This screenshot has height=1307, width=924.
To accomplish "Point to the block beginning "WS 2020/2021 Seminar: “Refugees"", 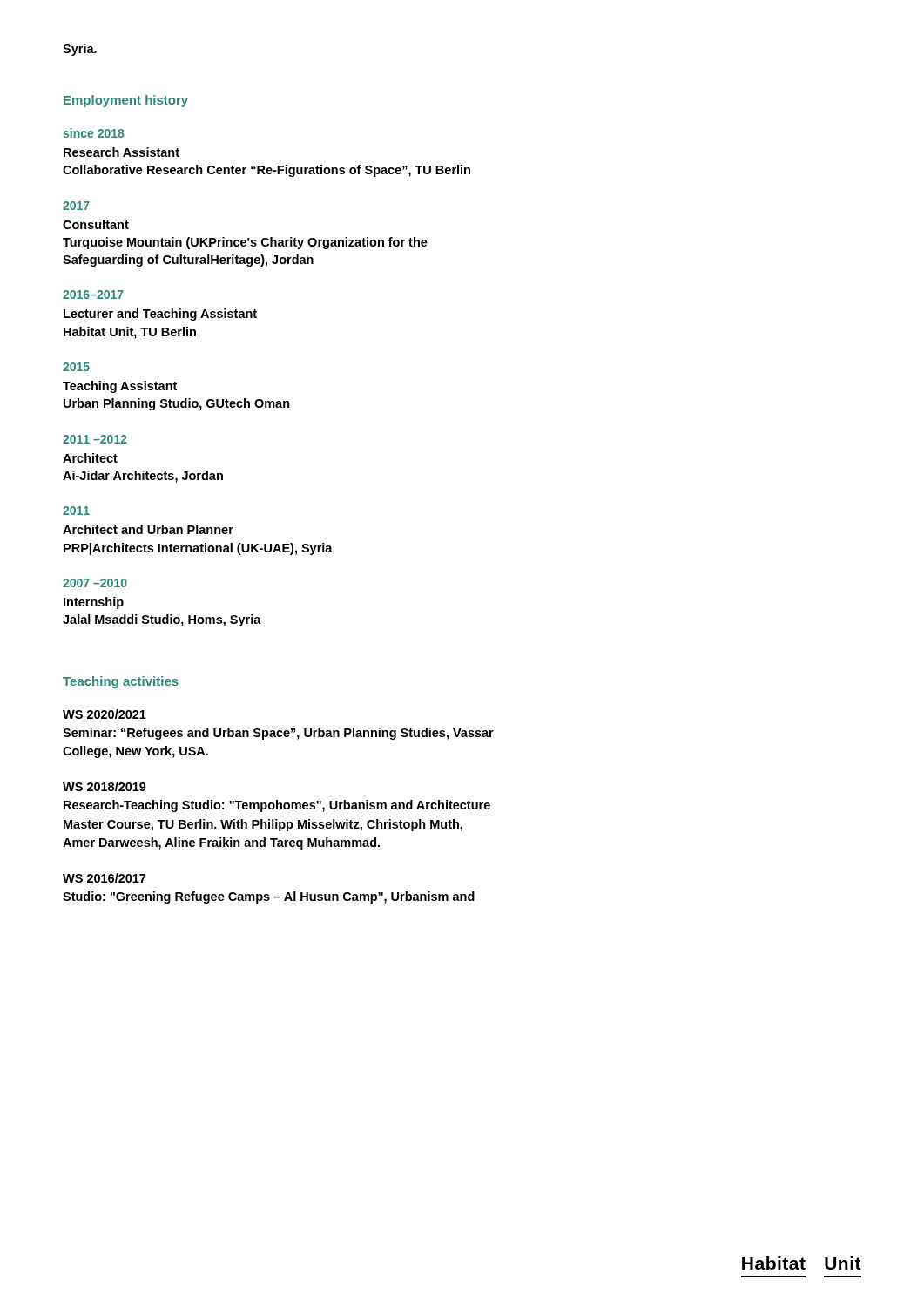I will [462, 734].
